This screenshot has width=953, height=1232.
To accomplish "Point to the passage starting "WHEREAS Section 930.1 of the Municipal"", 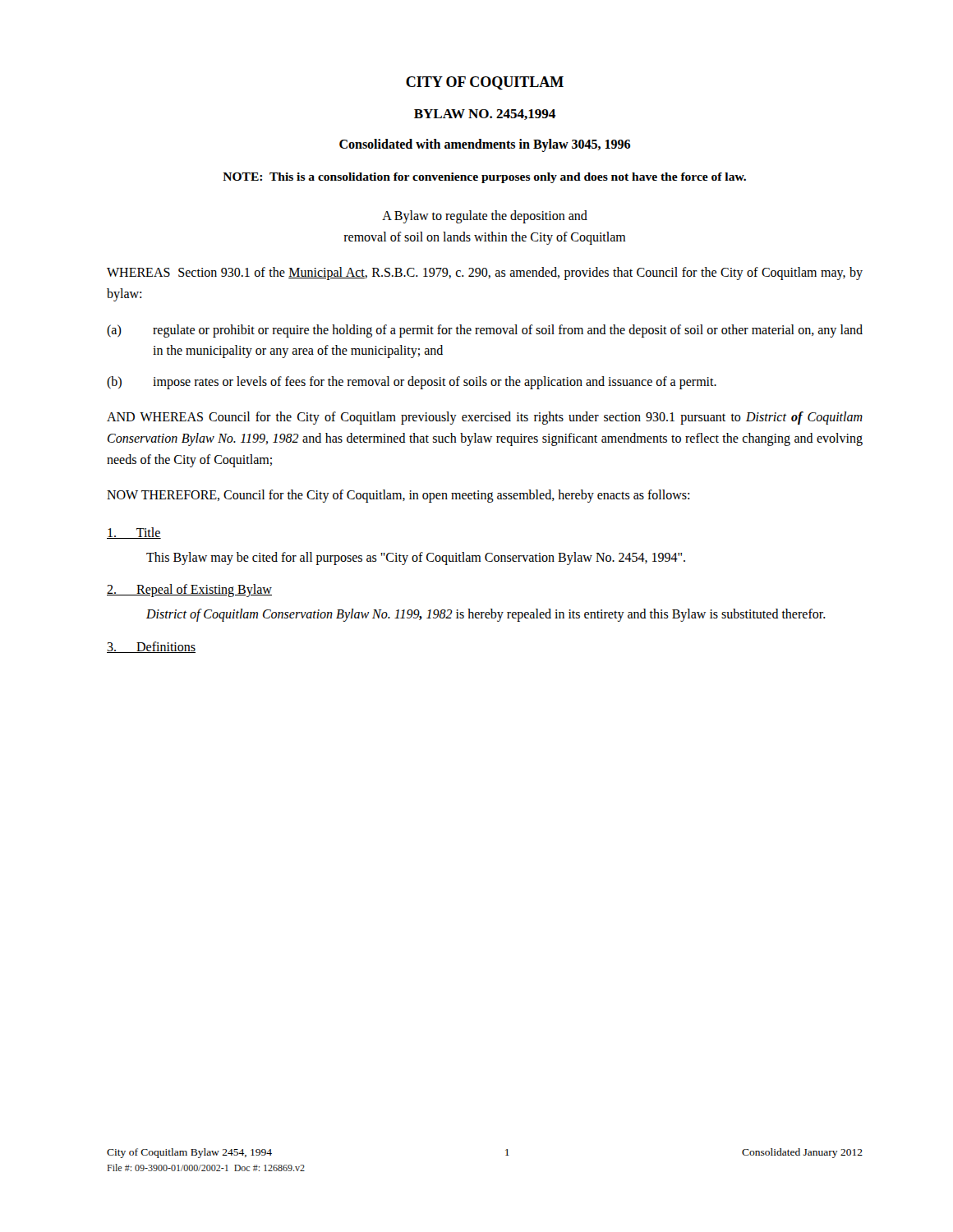I will 485,283.
